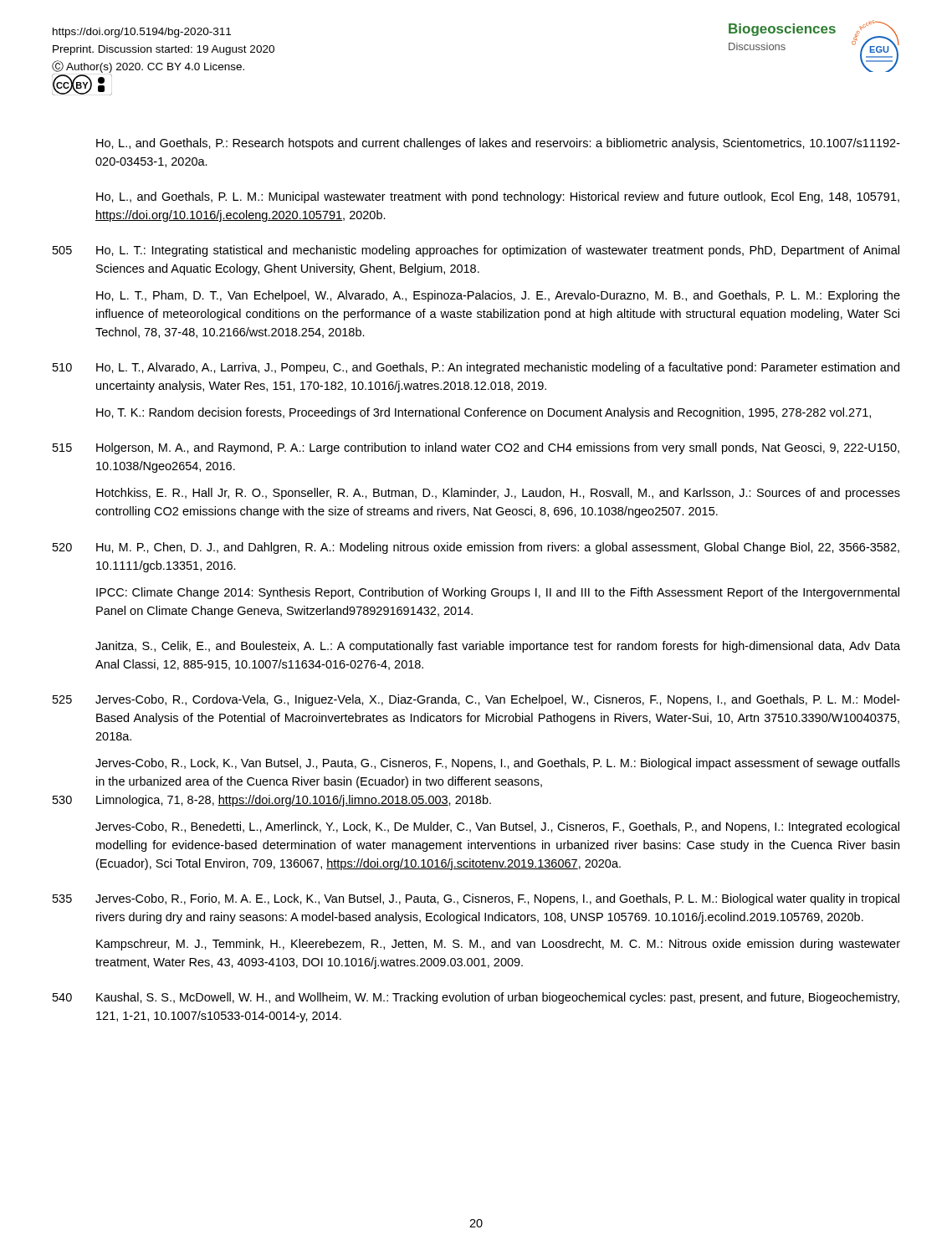Find the passage starting "Ho, T. K.: Random decision forests,"
952x1255 pixels.
coord(484,413)
